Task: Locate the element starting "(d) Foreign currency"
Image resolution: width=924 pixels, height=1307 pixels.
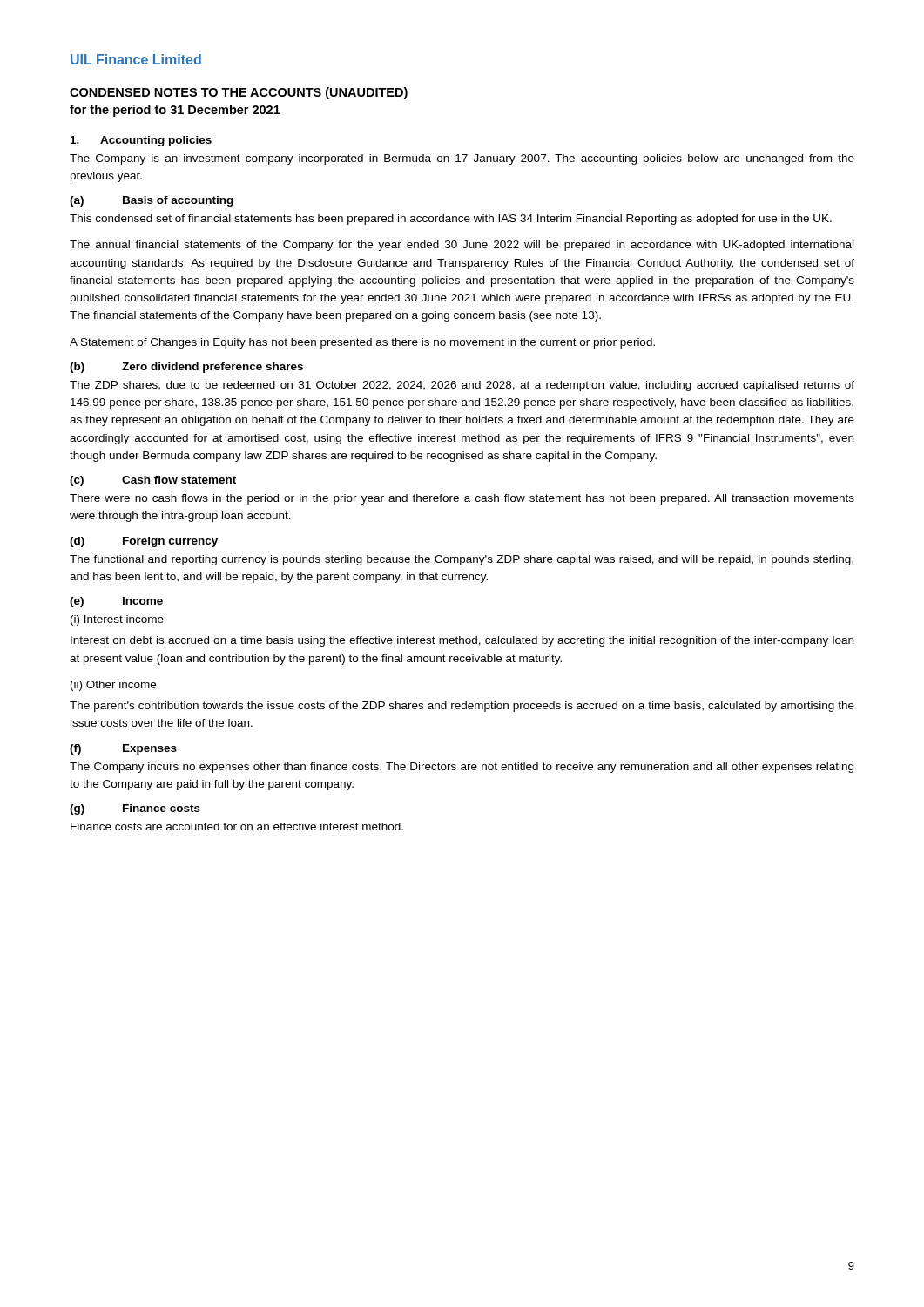Action: [144, 540]
